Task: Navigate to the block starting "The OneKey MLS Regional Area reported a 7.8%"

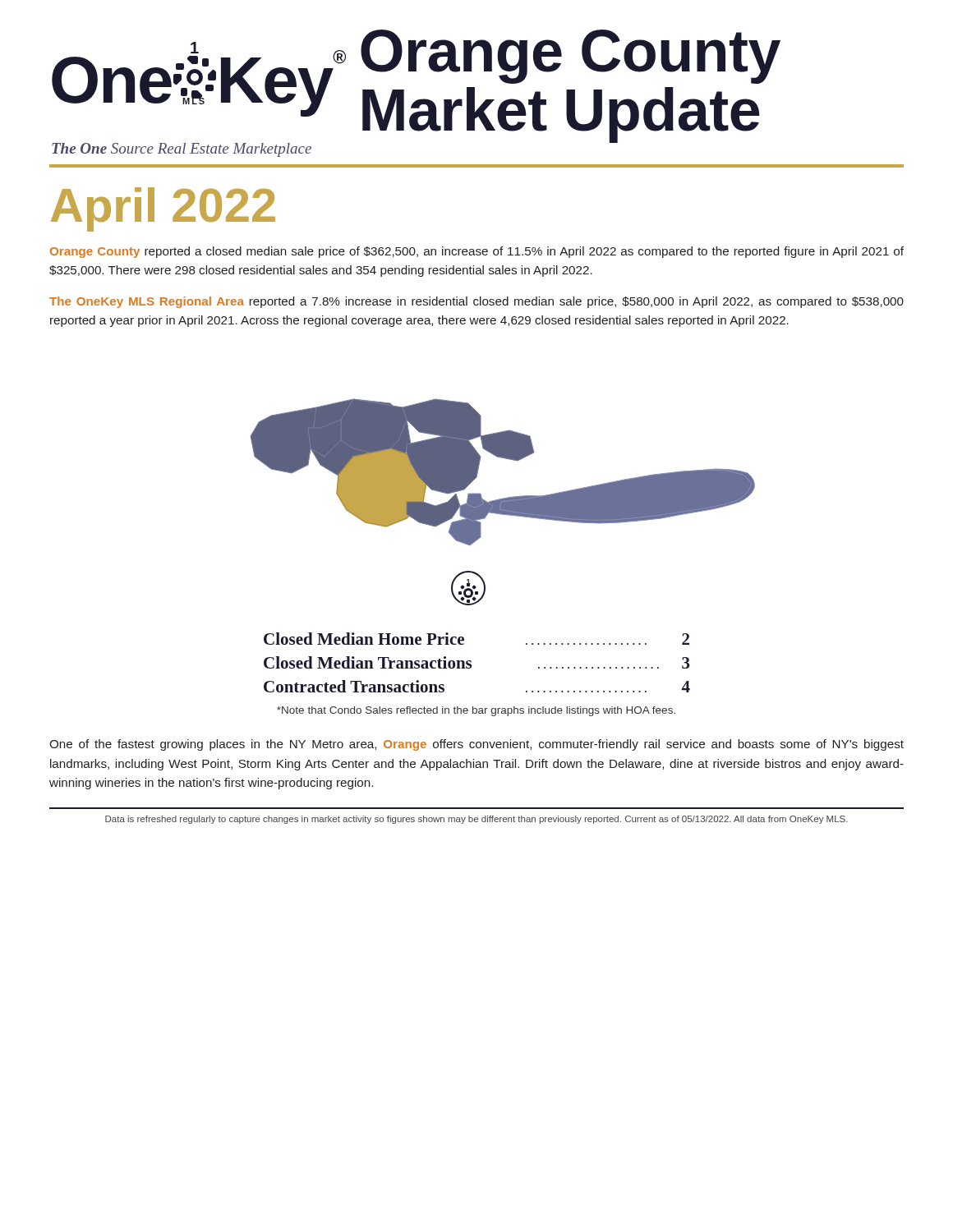Action: click(x=476, y=311)
